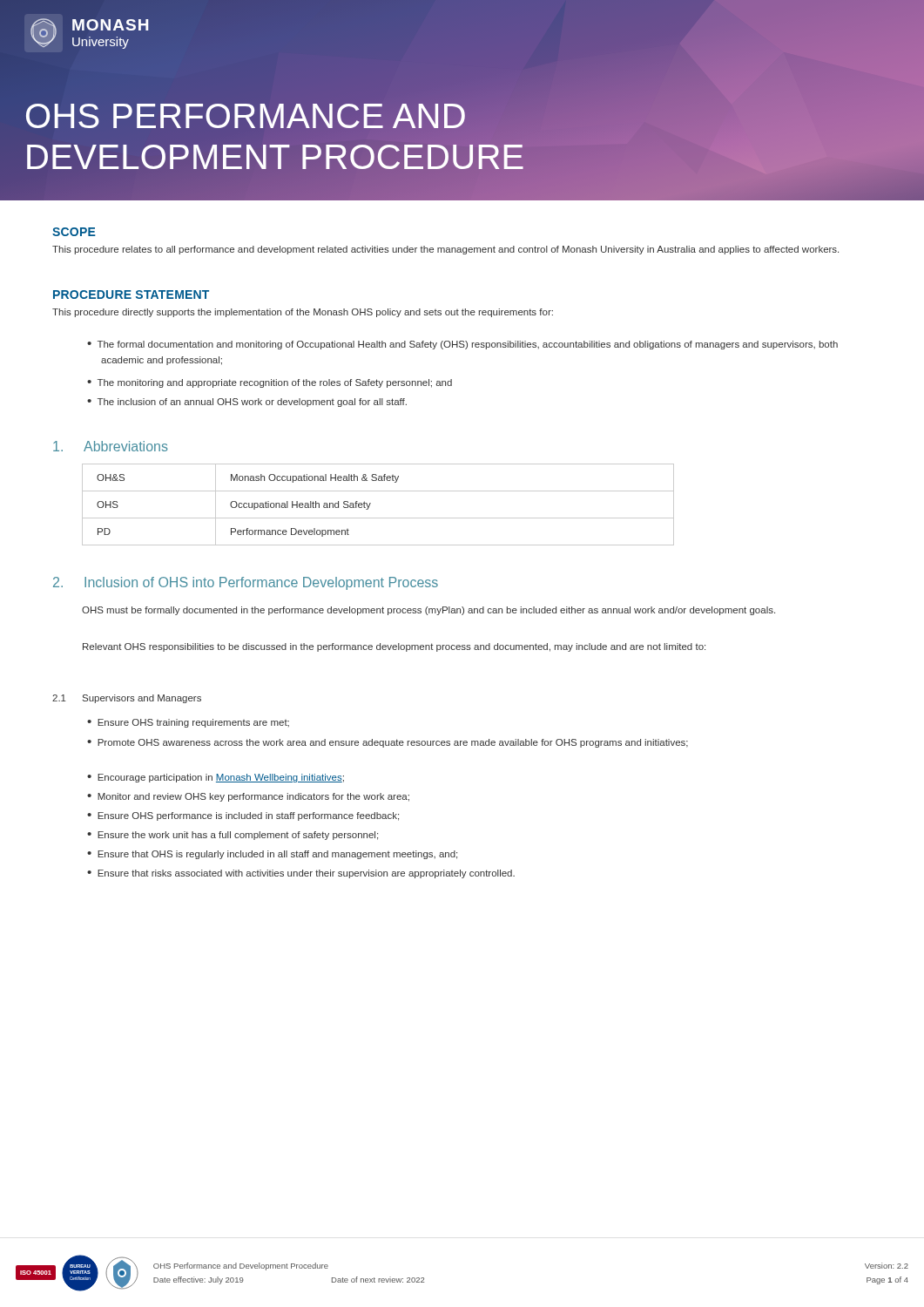924x1307 pixels.
Task: Click on the text block containing "Relevant OHS responsibilities"
Action: tap(394, 647)
